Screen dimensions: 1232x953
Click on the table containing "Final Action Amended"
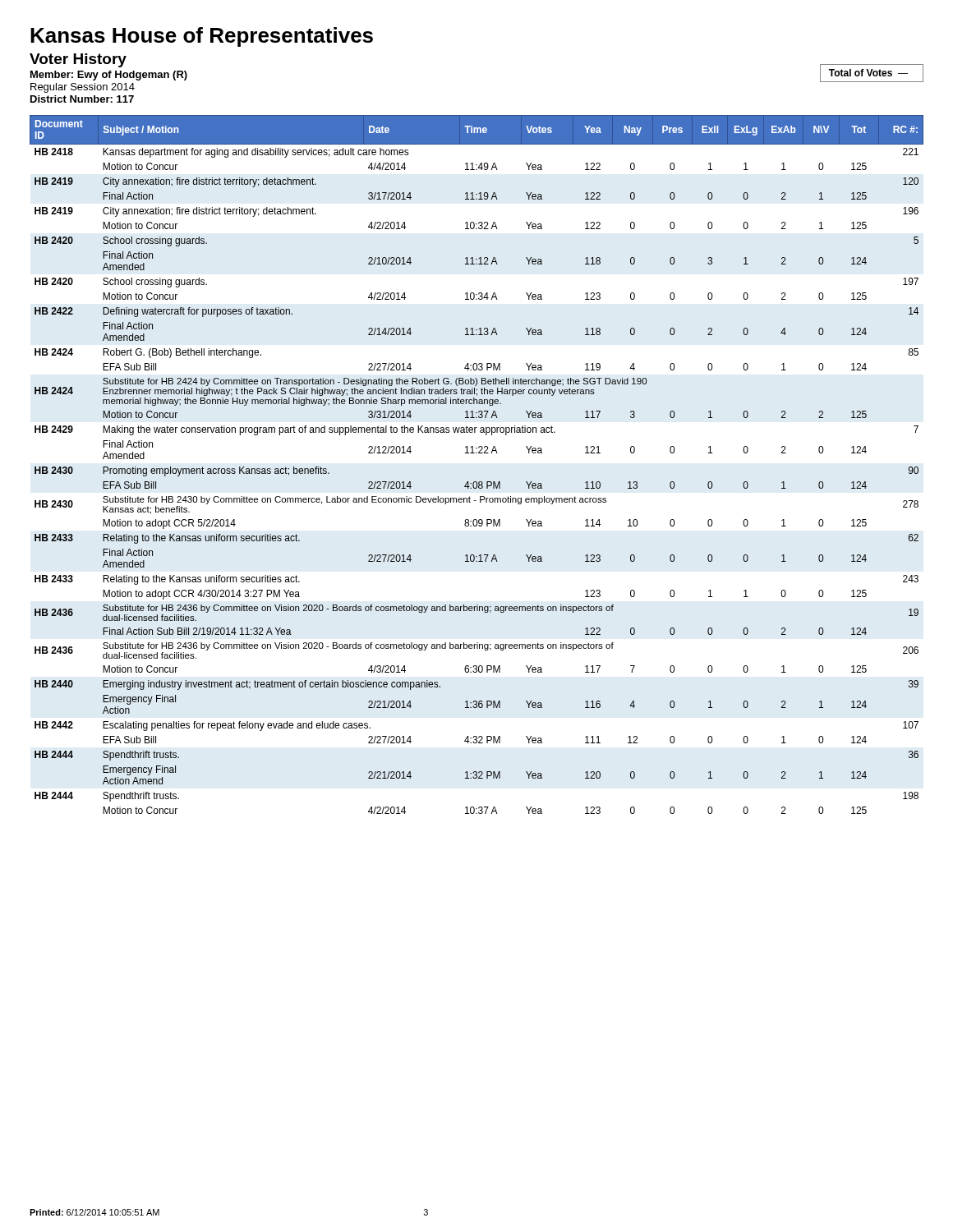click(x=476, y=466)
